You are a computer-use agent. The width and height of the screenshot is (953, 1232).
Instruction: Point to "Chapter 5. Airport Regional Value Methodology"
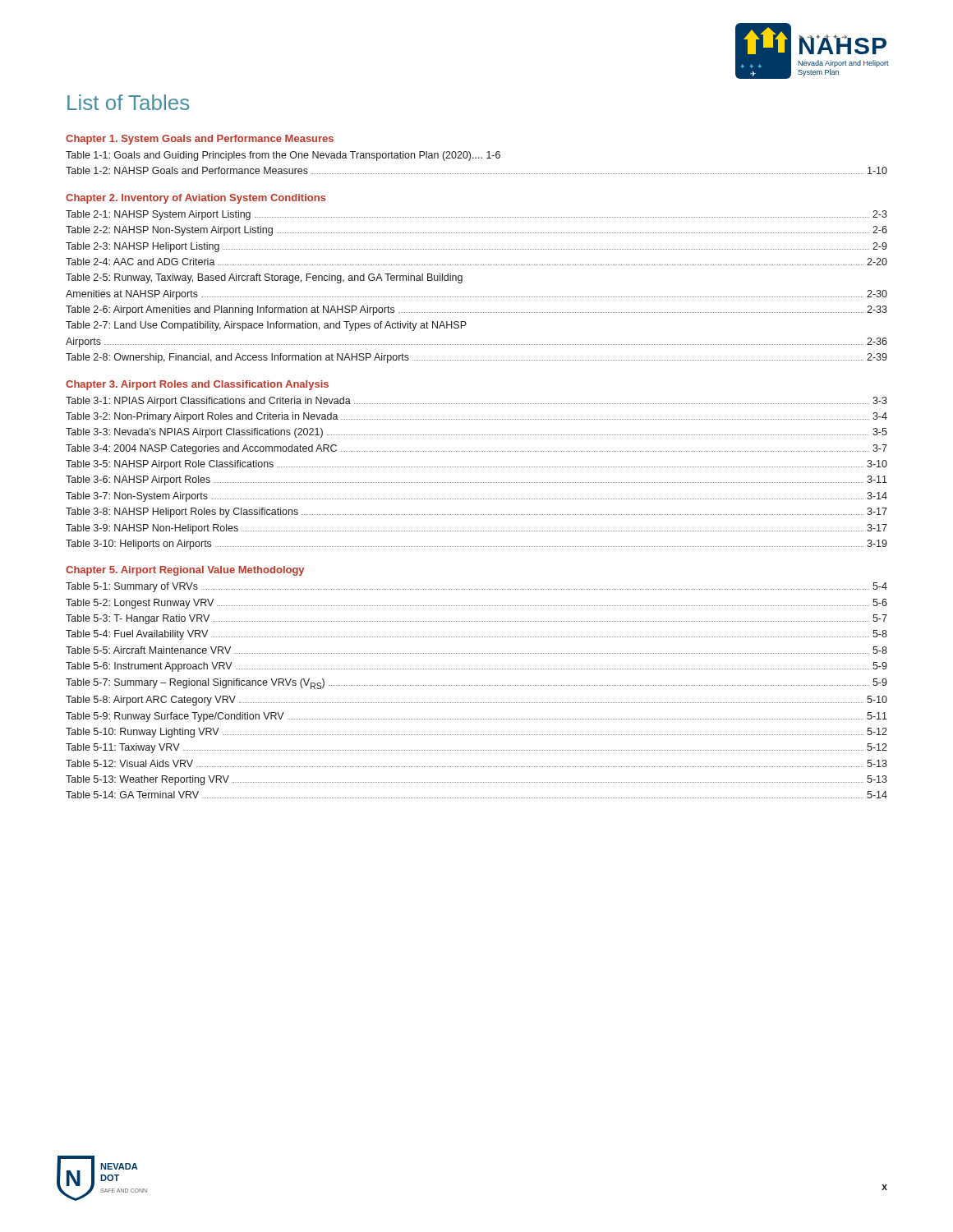click(x=185, y=570)
